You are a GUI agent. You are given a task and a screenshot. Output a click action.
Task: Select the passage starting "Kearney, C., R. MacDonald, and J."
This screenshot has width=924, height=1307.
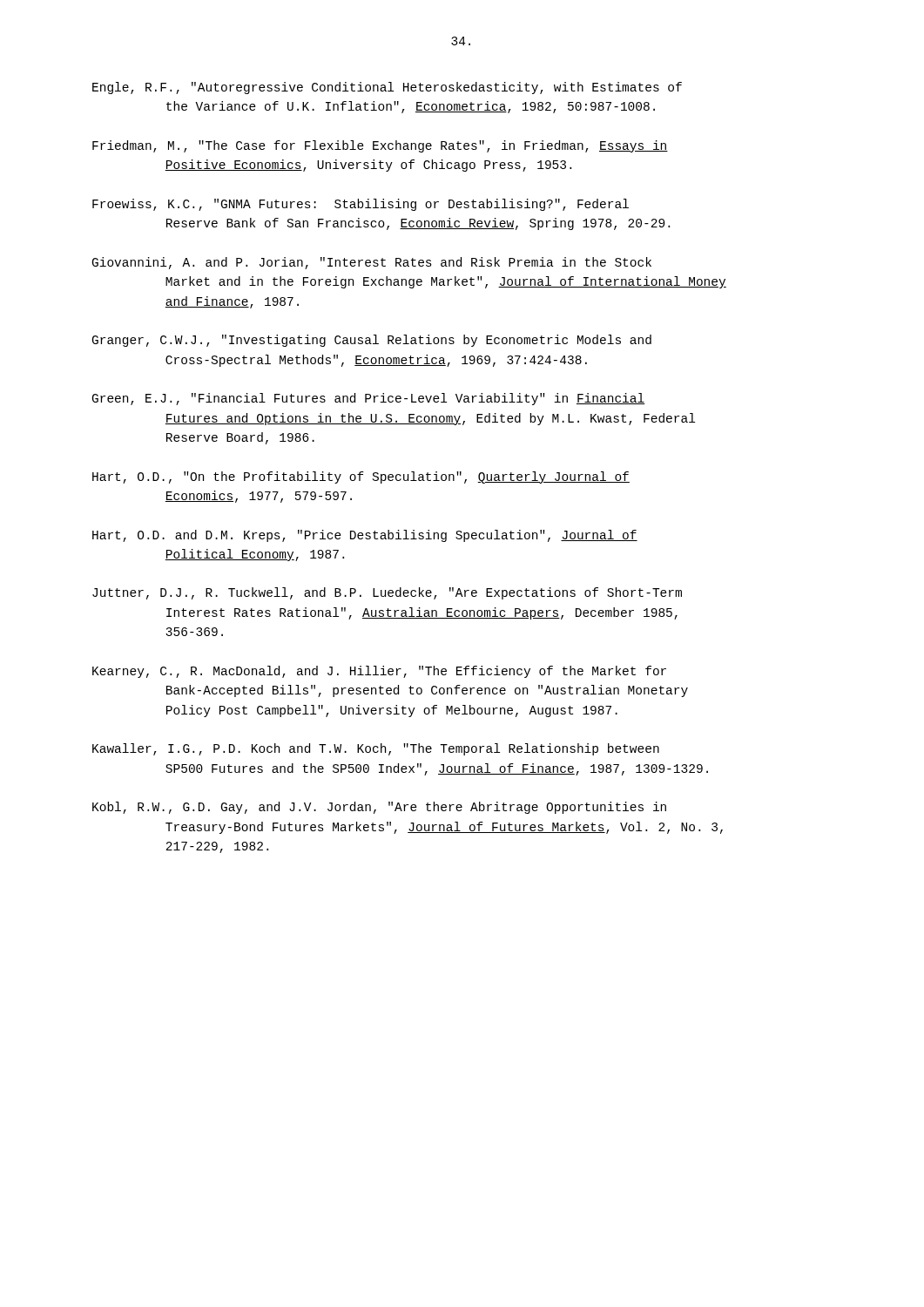point(390,691)
